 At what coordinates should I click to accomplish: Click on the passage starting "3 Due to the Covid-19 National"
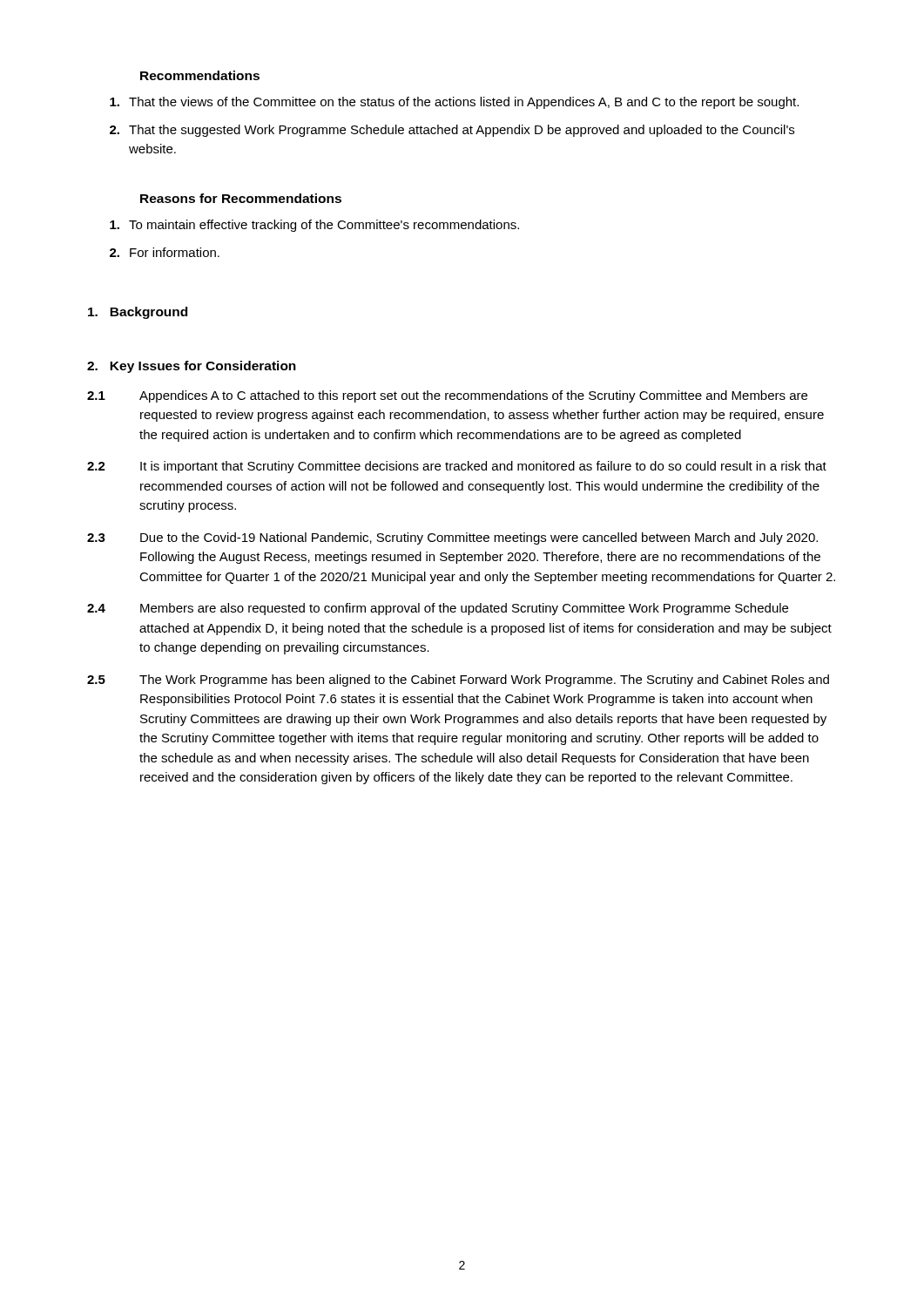(x=462, y=557)
